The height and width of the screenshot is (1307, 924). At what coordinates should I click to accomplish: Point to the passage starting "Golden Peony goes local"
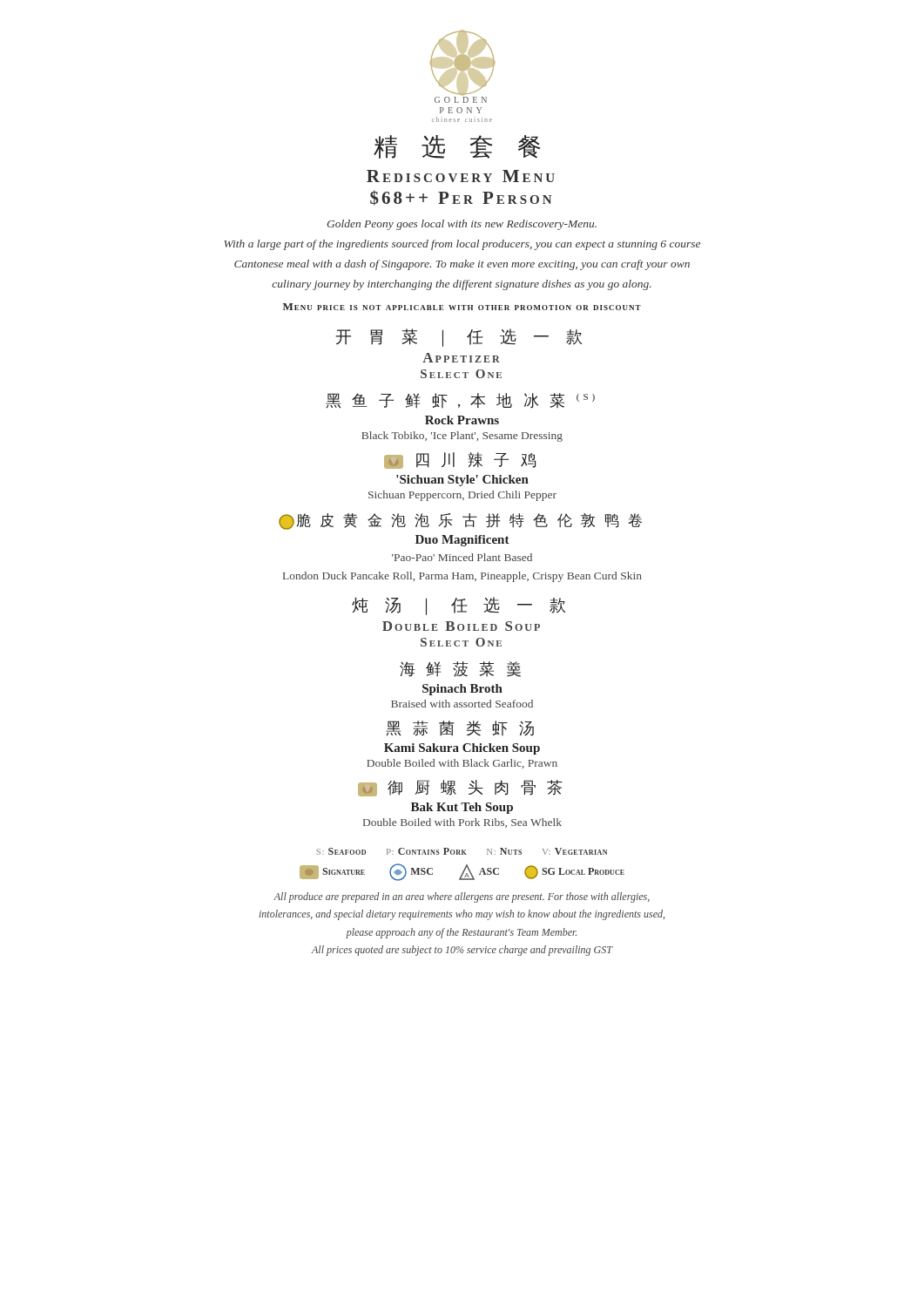pyautogui.click(x=462, y=253)
